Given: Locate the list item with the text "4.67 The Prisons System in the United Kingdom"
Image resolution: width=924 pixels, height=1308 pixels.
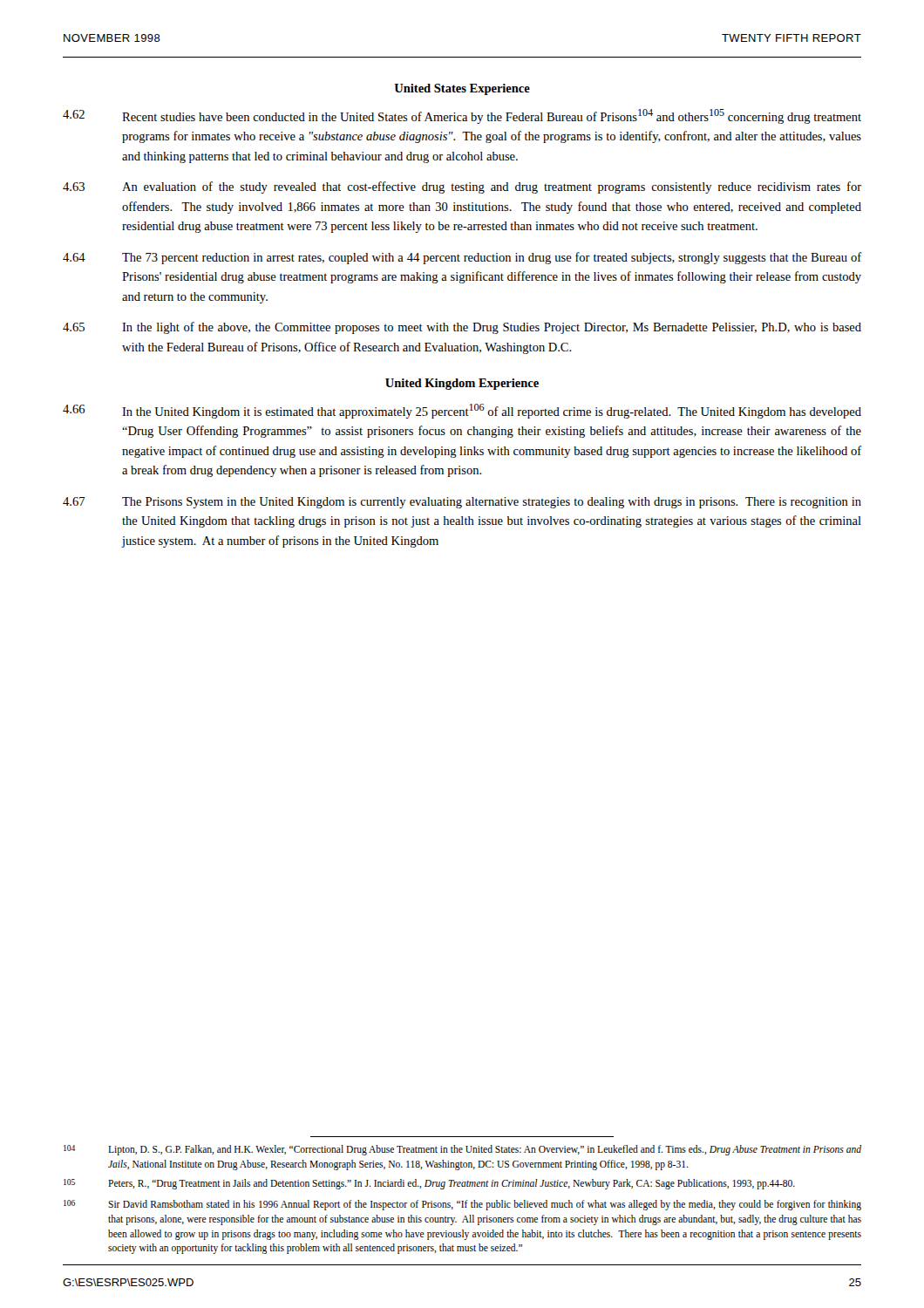Looking at the screenshot, I should tap(462, 521).
